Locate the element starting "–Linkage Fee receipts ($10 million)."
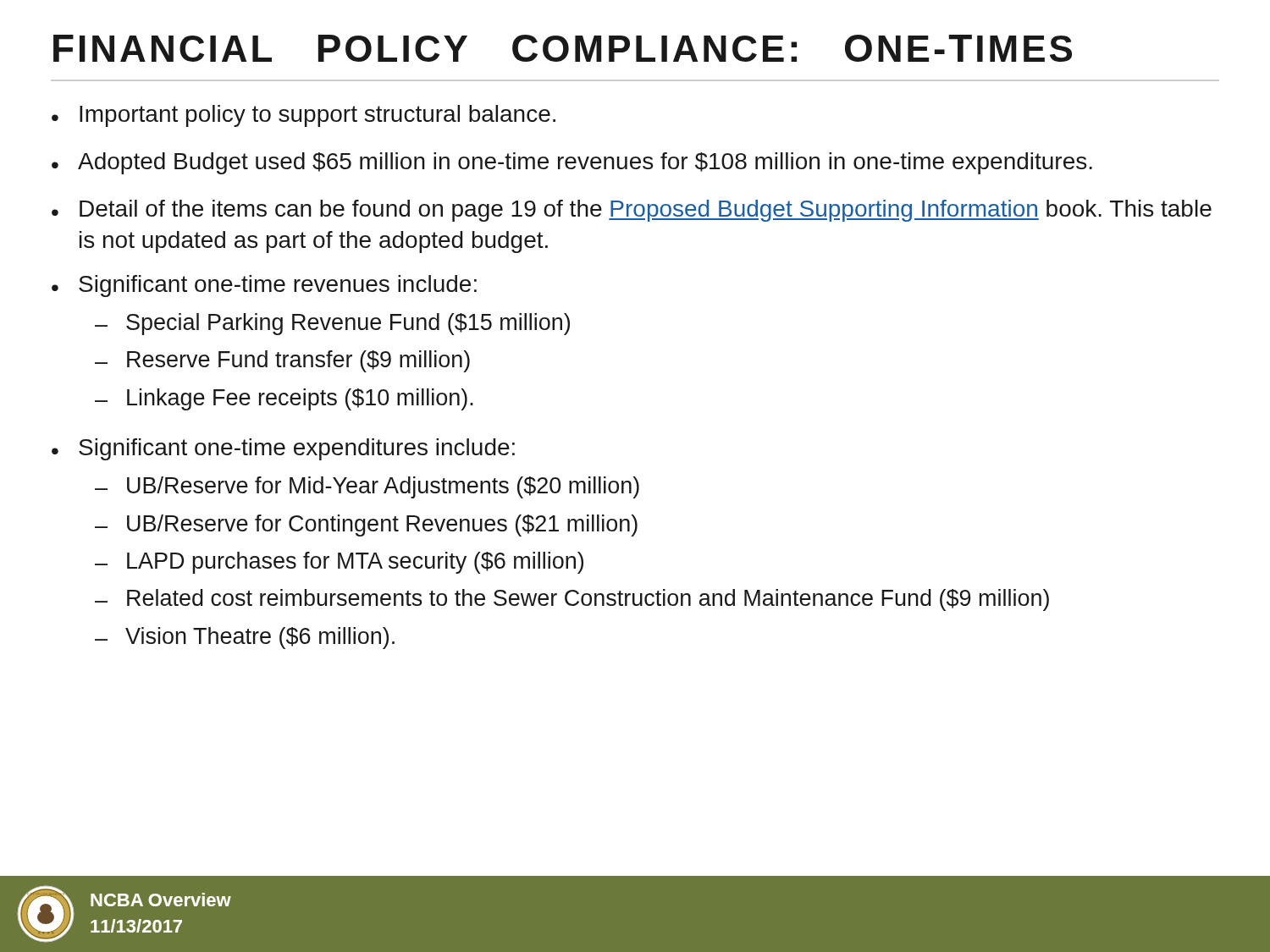The width and height of the screenshot is (1270, 952). pos(284,399)
